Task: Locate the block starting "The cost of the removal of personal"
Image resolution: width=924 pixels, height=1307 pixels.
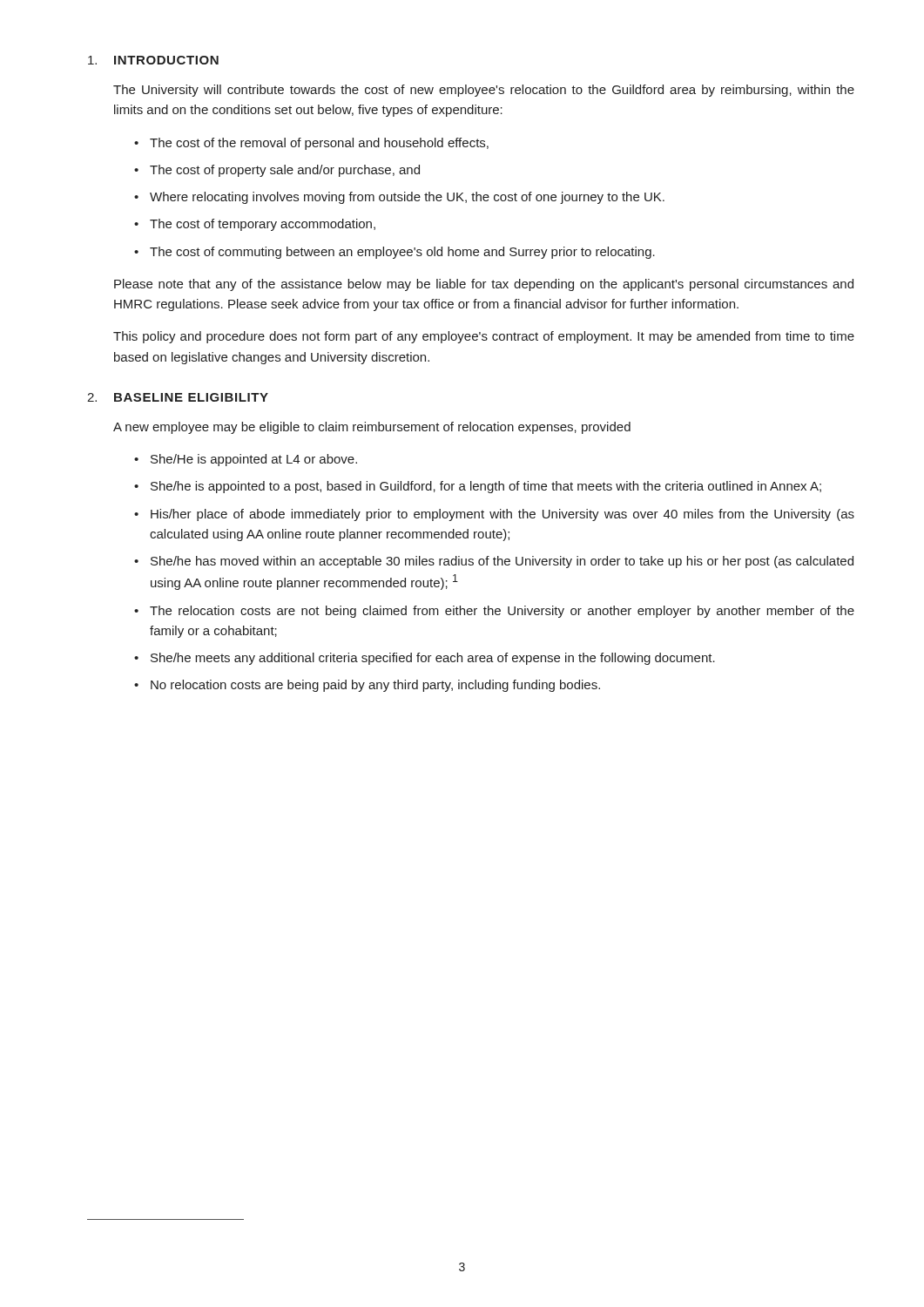Action: click(320, 142)
